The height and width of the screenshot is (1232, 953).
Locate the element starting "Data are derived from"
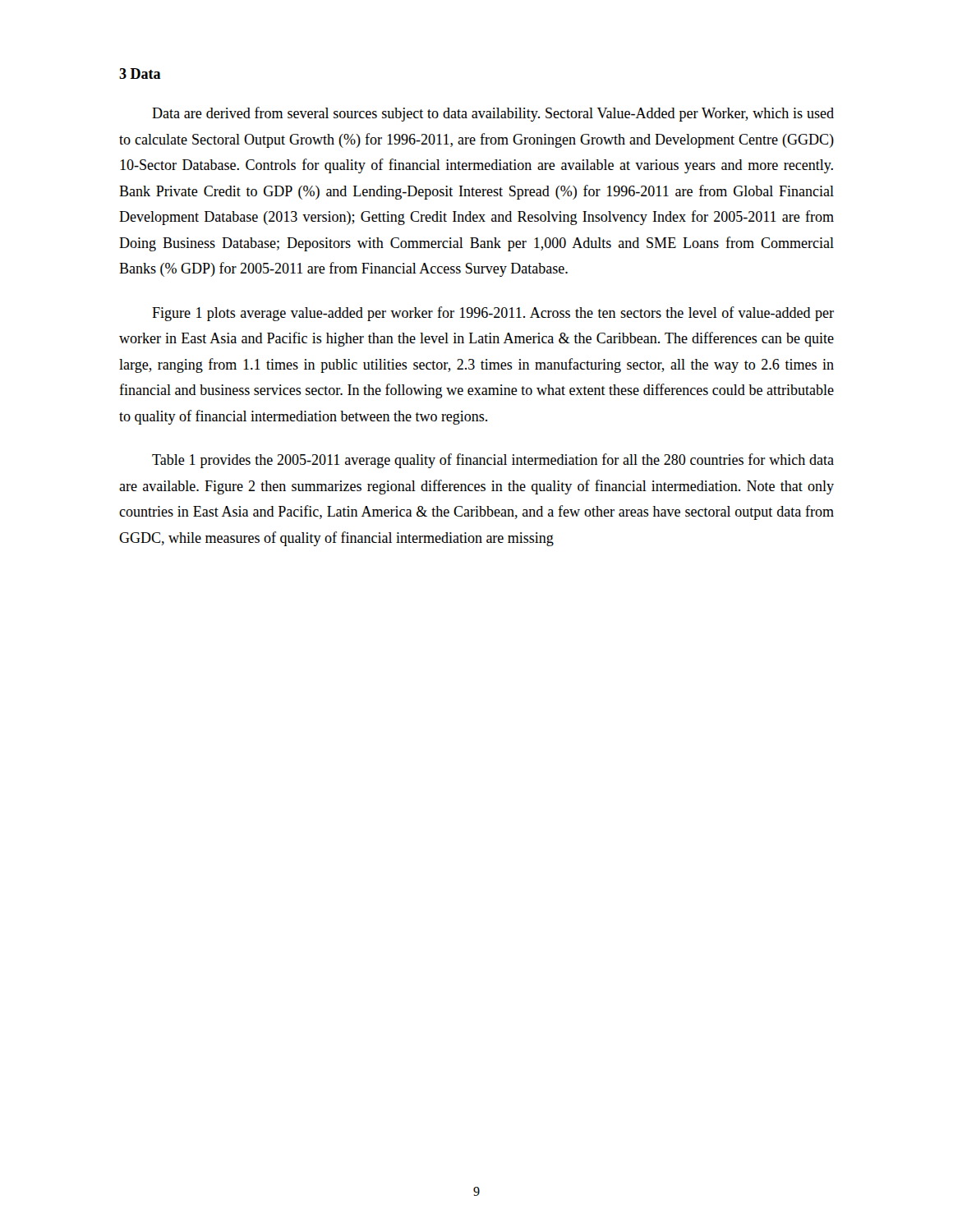click(476, 191)
